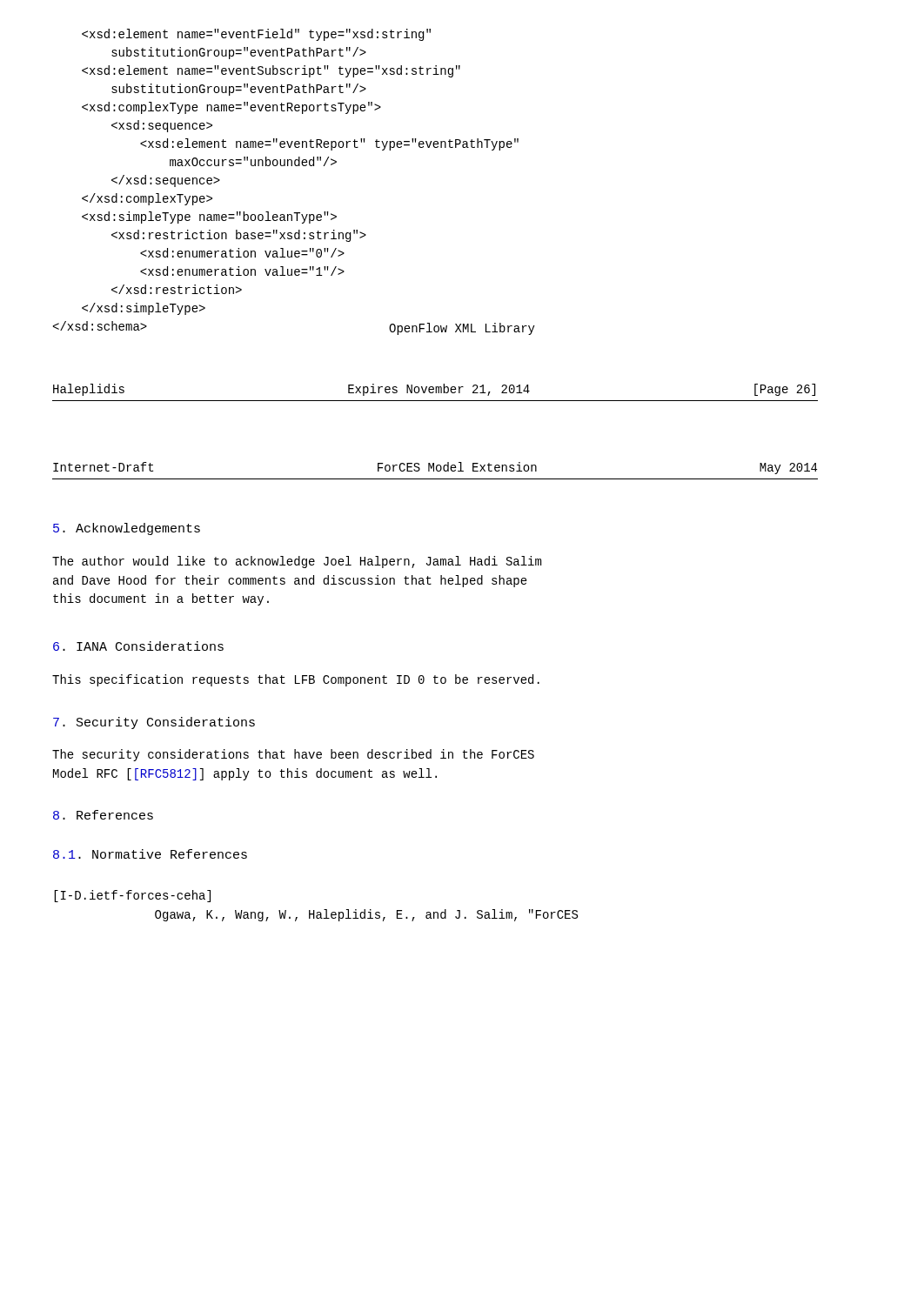924x1305 pixels.
Task: Locate the text starting "7. Security Considerations"
Action: pyautogui.click(x=154, y=723)
